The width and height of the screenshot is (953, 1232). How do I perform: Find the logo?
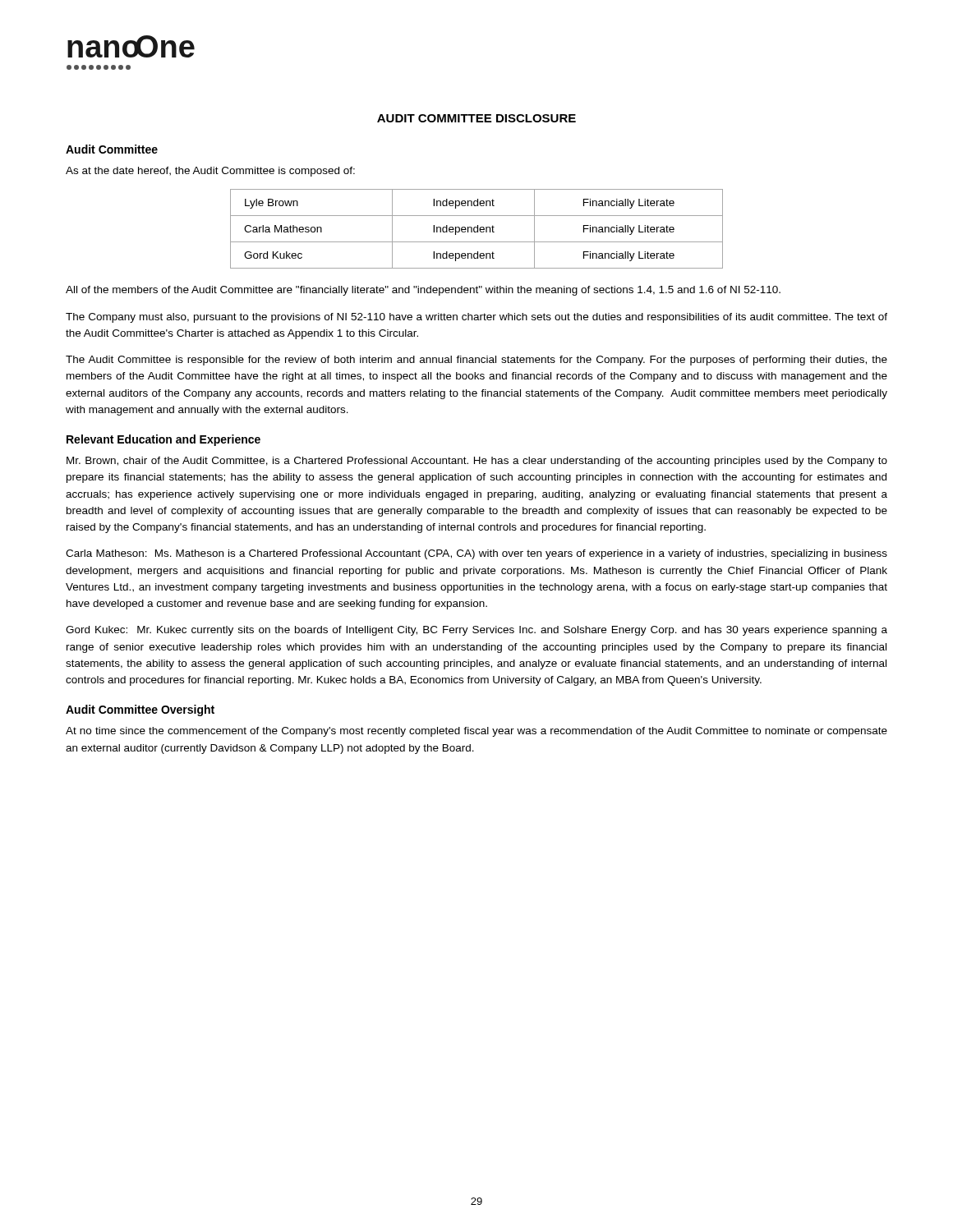click(131, 50)
